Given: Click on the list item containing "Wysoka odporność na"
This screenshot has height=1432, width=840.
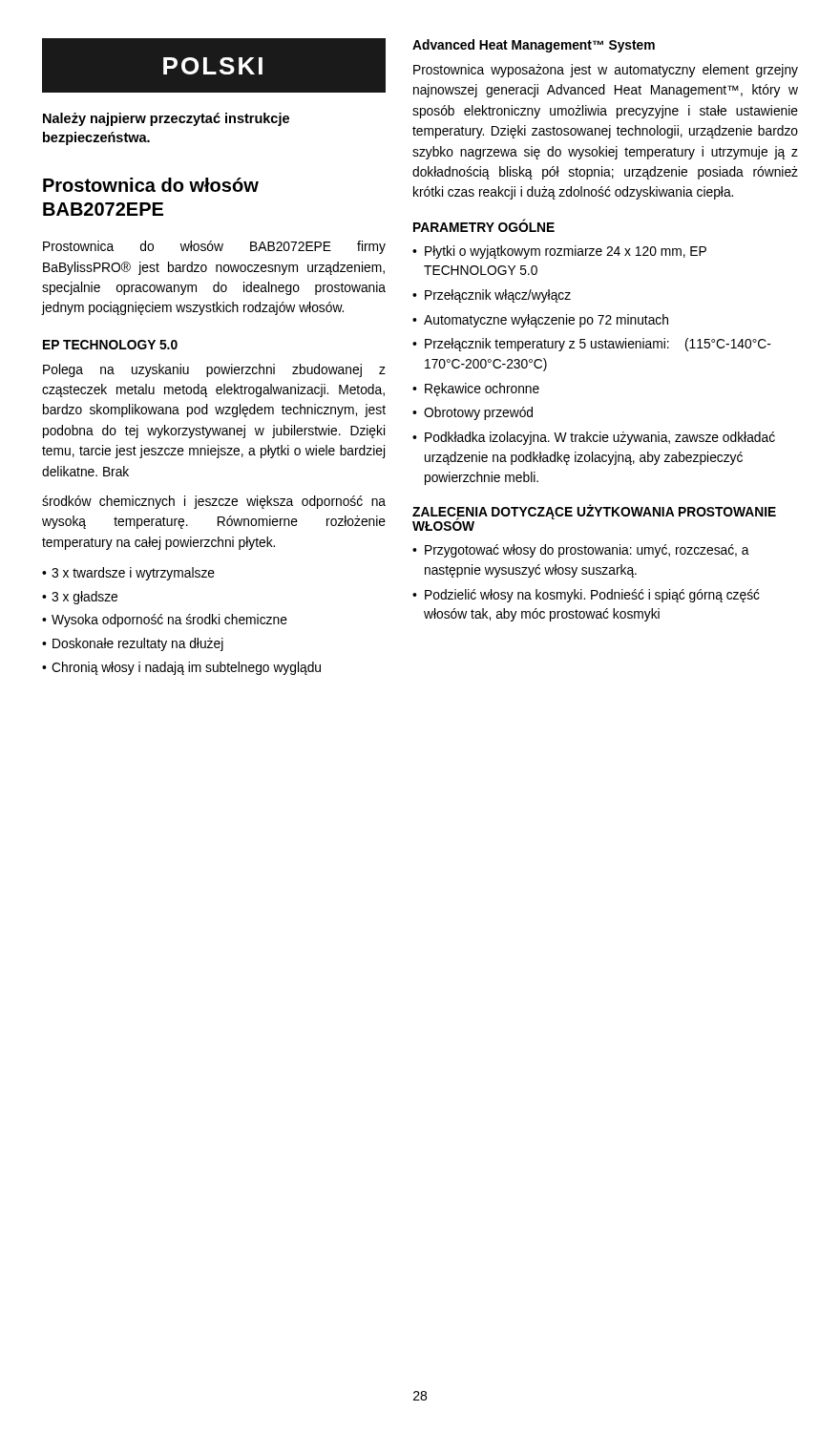Looking at the screenshot, I should [169, 620].
